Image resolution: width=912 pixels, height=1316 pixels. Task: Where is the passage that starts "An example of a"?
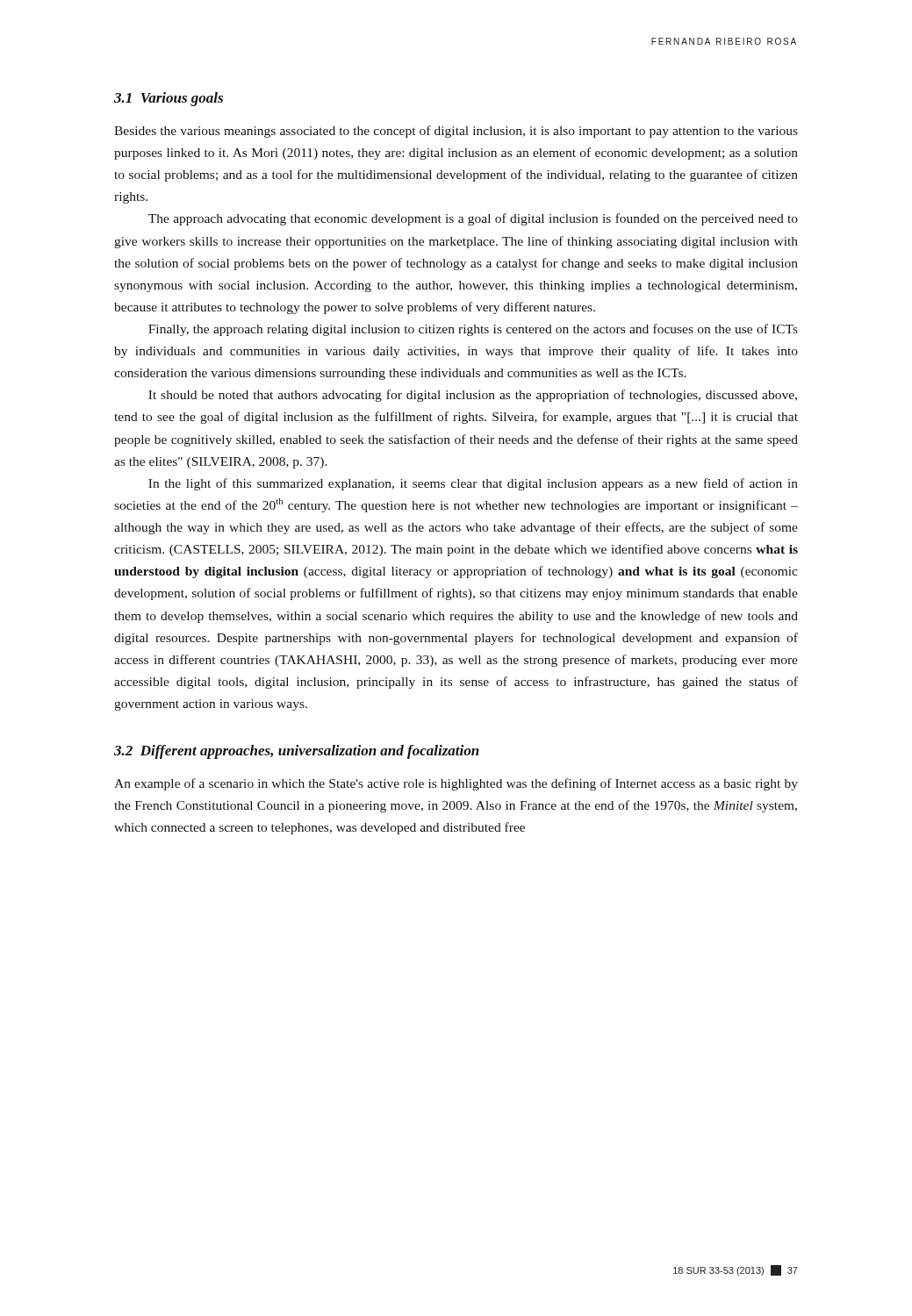point(456,805)
